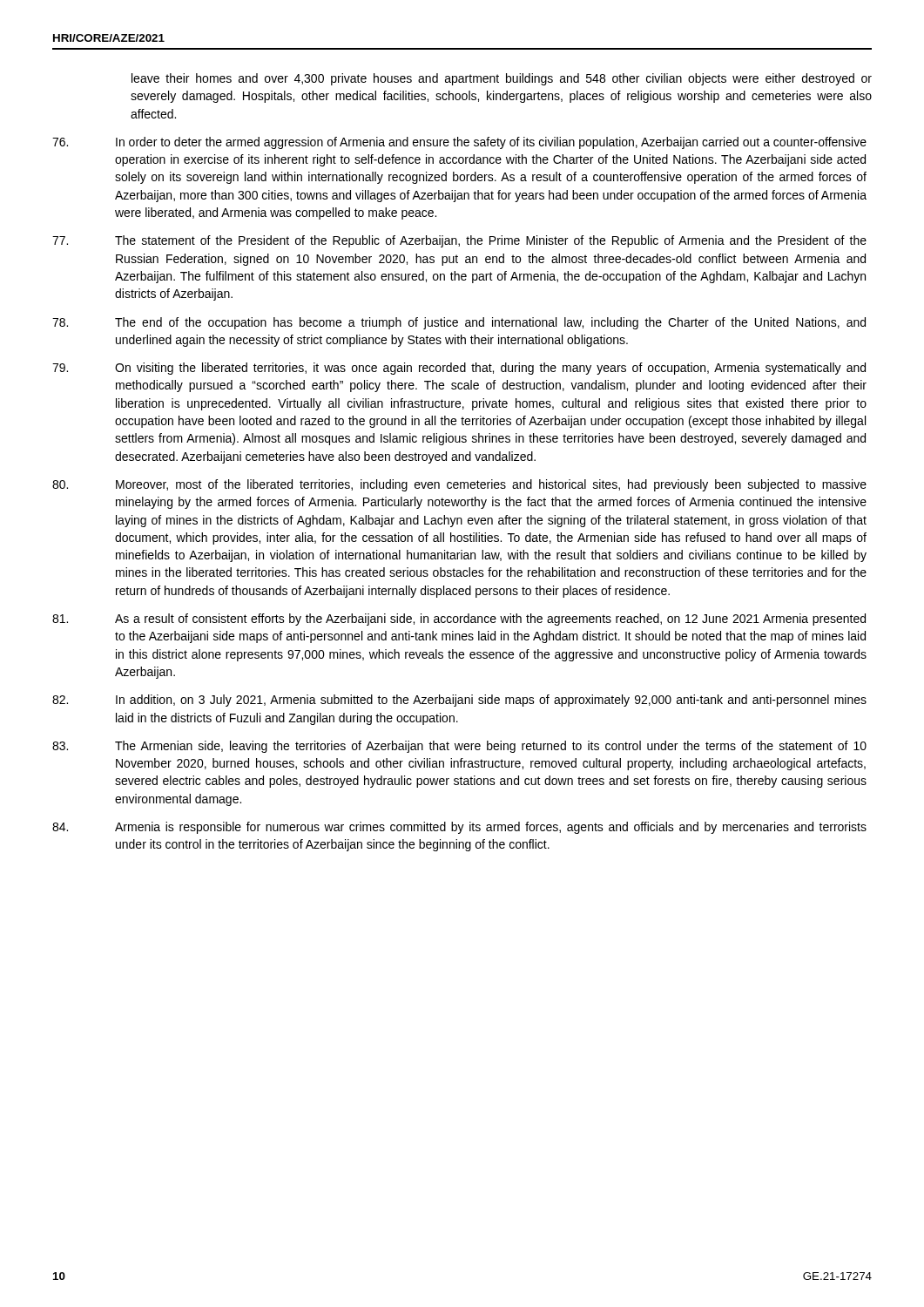Navigate to the text block starting "In addition, on"
The width and height of the screenshot is (924, 1307).
point(459,709)
